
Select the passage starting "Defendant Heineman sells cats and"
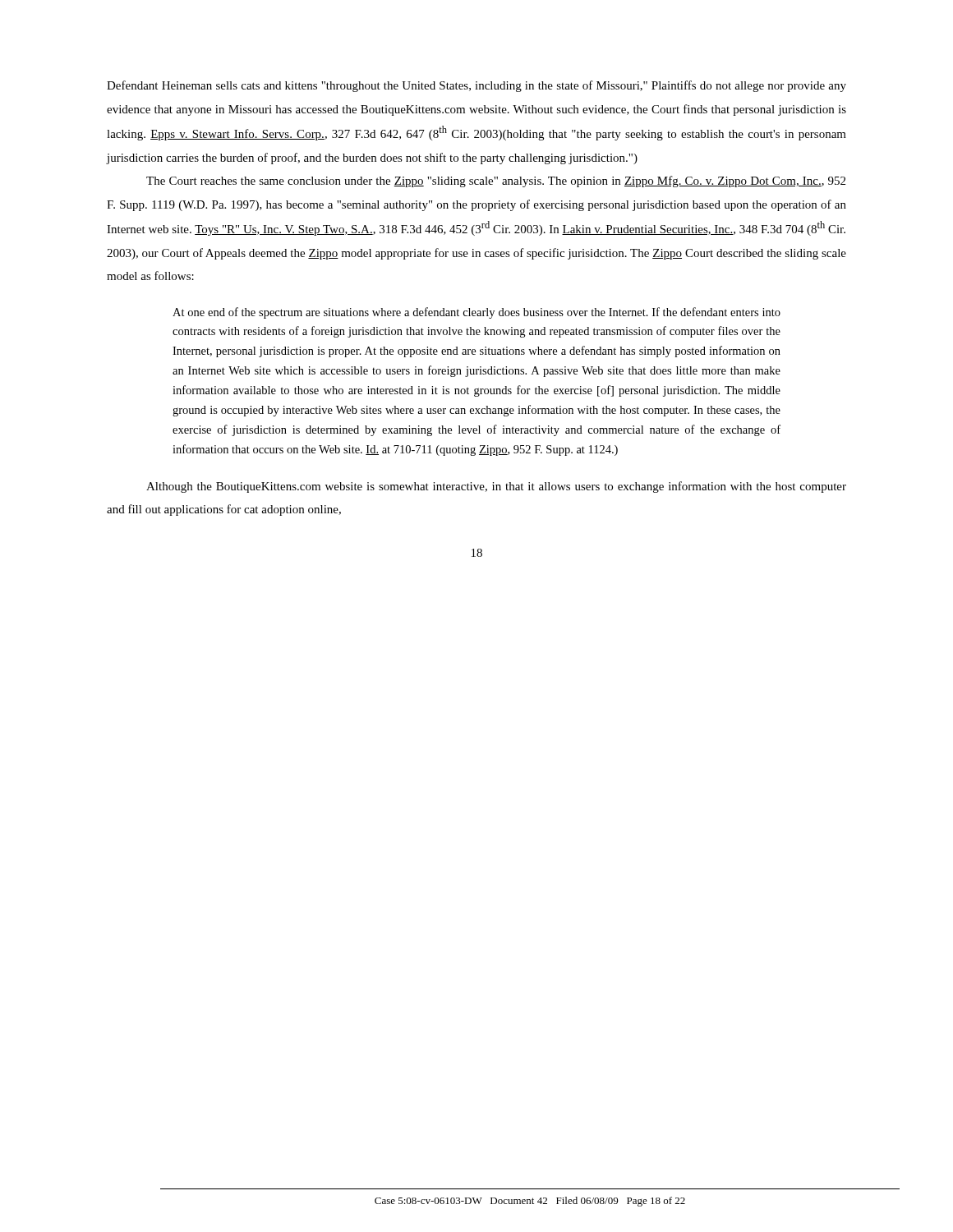tap(476, 121)
